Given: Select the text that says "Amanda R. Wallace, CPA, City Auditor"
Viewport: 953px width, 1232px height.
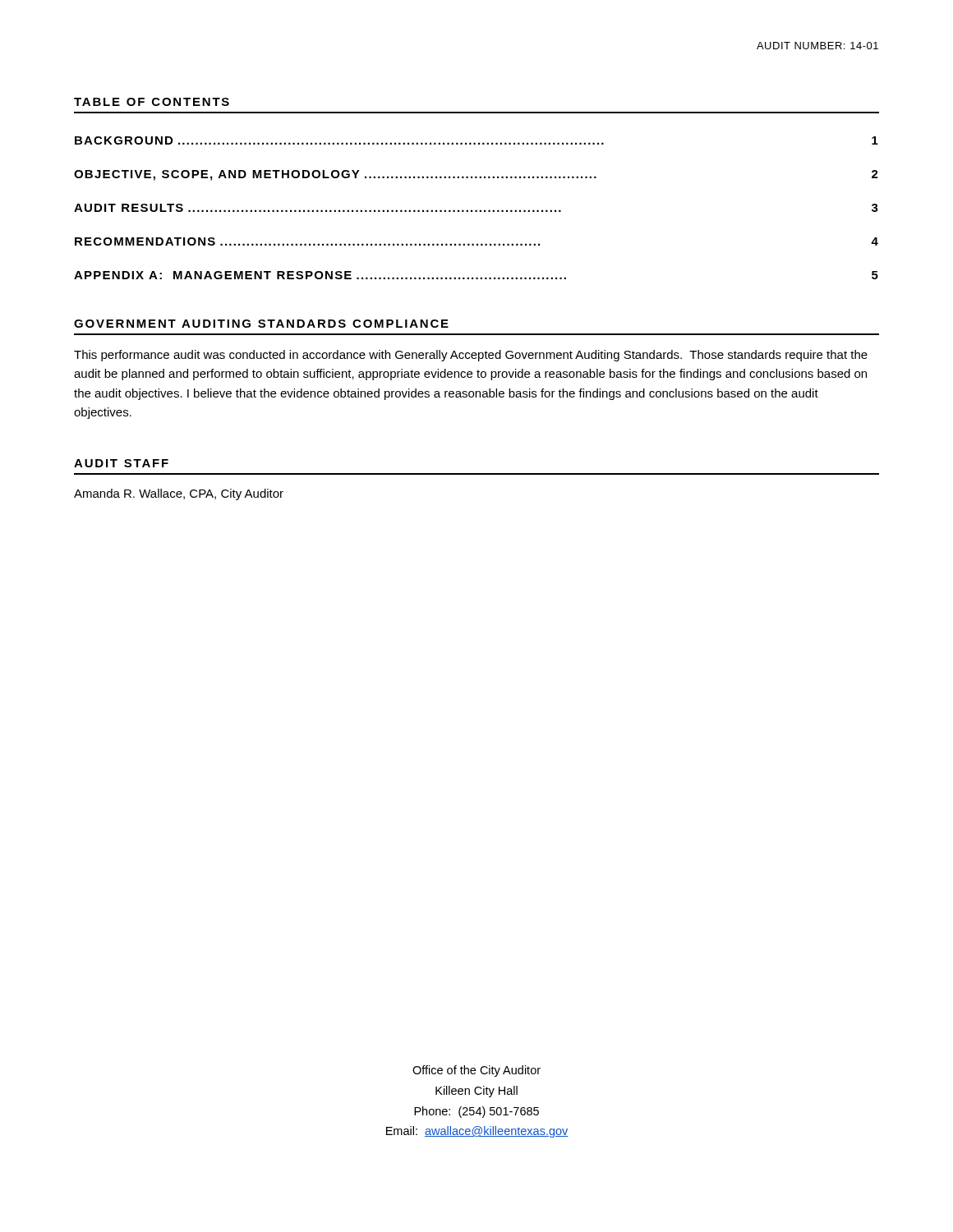Looking at the screenshot, I should 179,493.
